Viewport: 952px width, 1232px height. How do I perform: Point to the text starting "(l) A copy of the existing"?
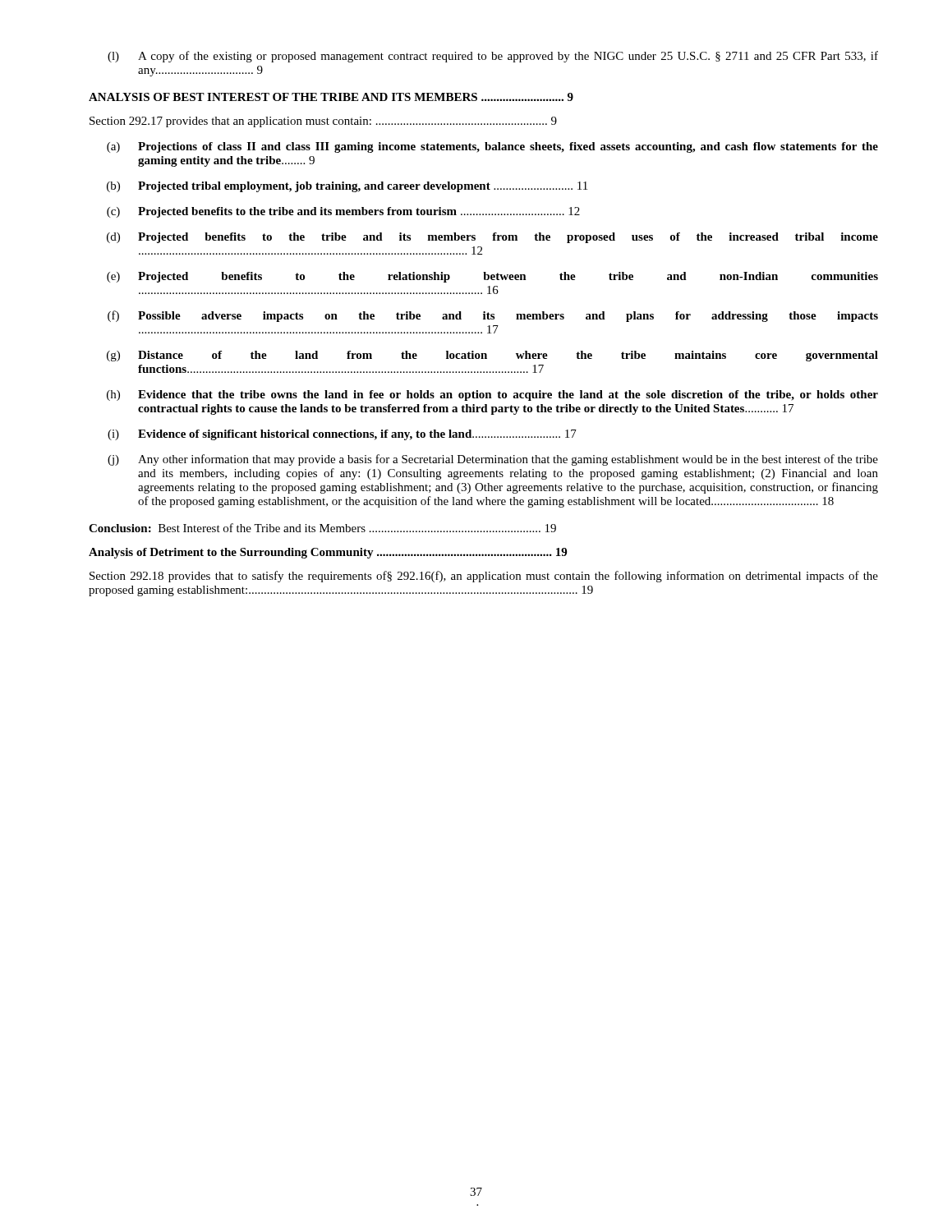click(483, 63)
